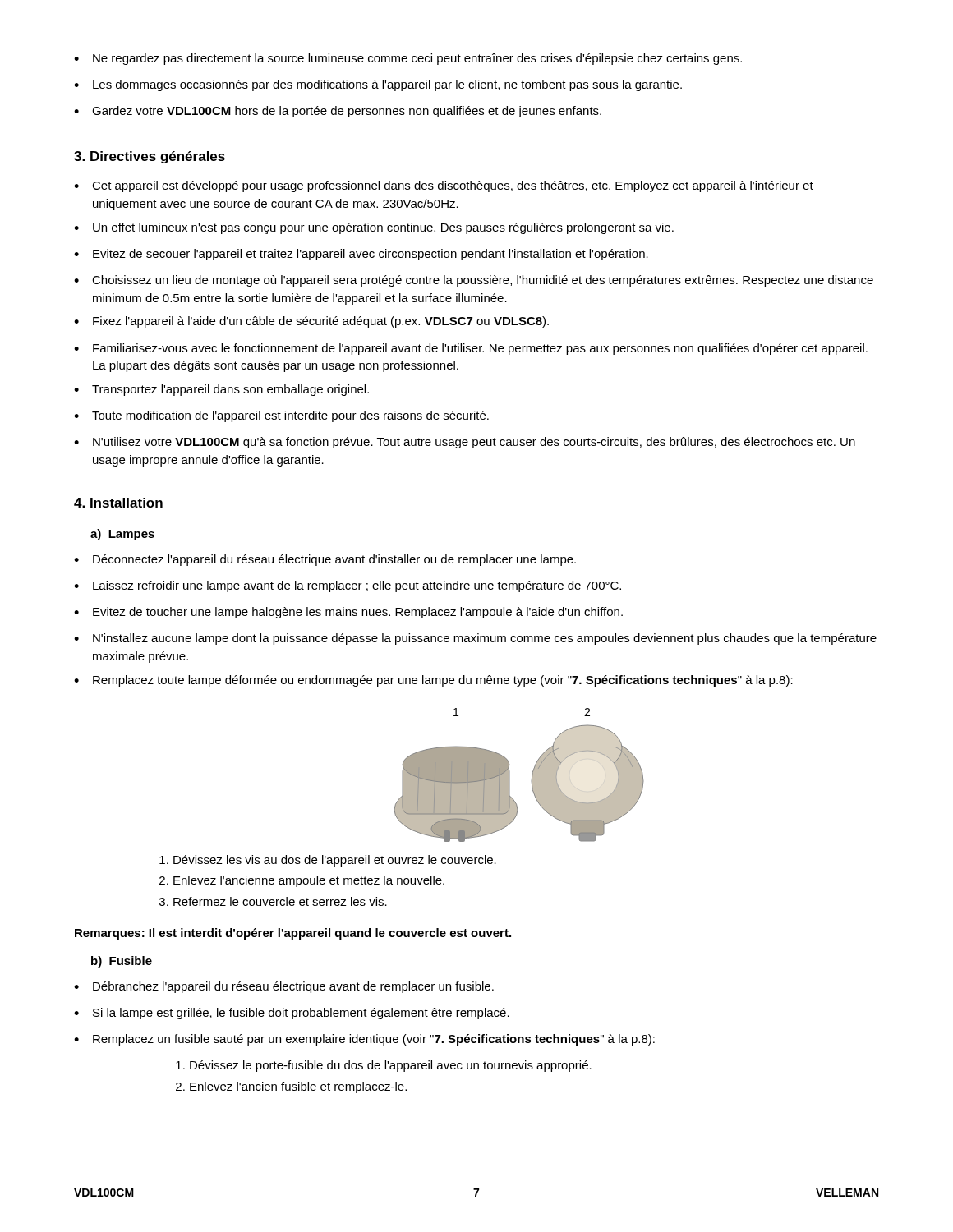The image size is (953, 1232).
Task: Find the list item that says "• Remplacez toute lampe déformée"
Action: 476,681
